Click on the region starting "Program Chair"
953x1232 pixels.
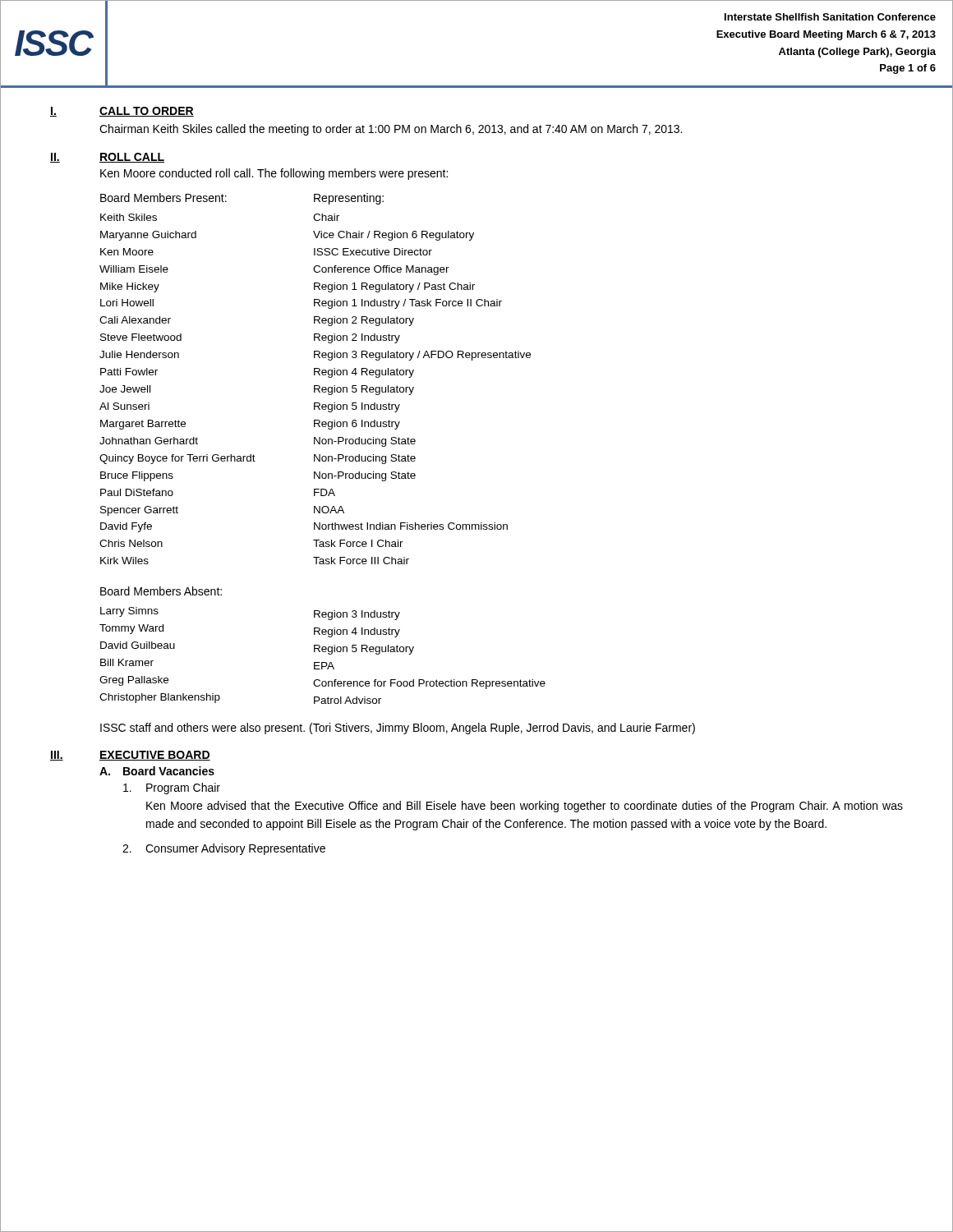pyautogui.click(x=183, y=788)
